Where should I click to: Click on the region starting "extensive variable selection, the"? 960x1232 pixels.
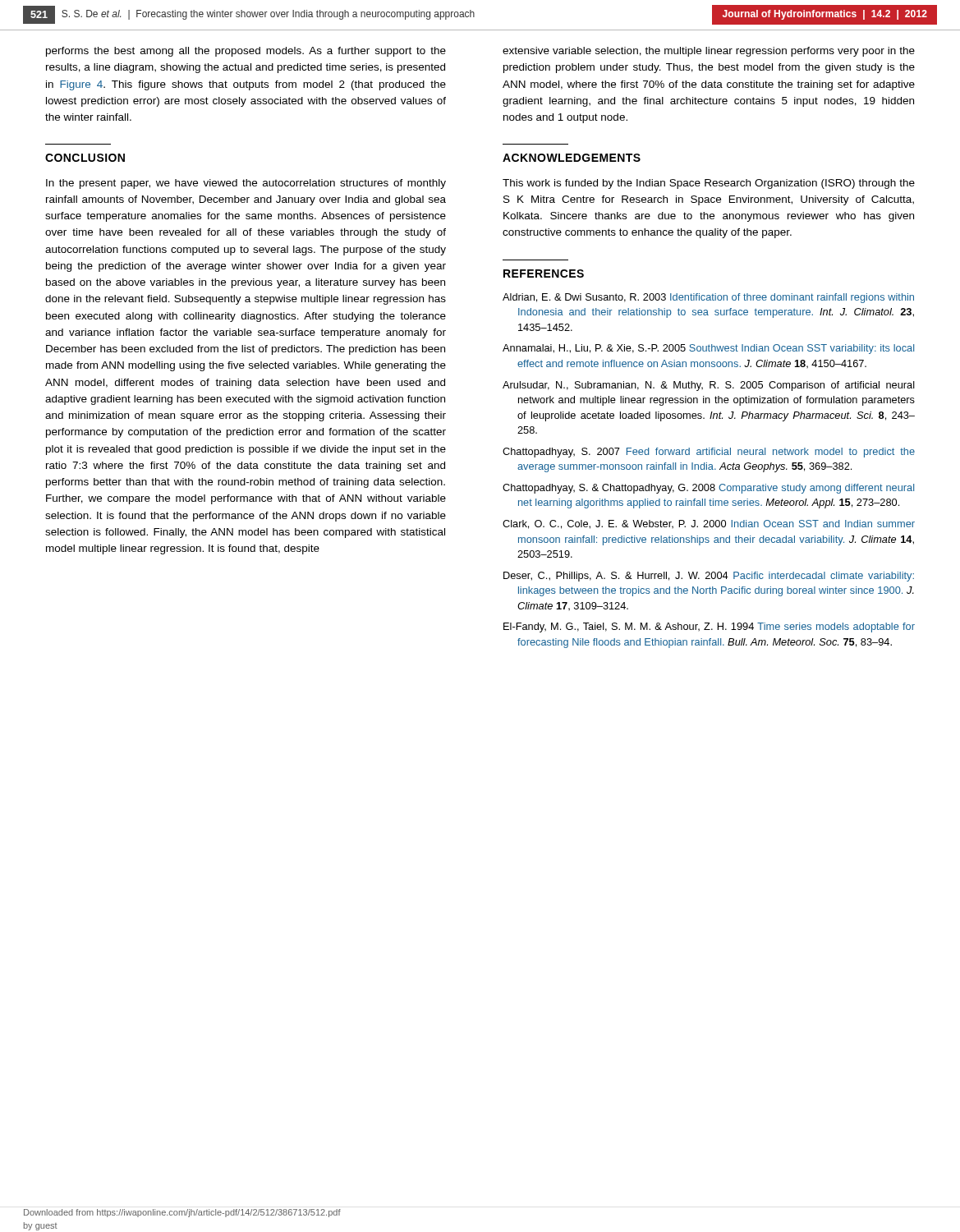tap(709, 84)
